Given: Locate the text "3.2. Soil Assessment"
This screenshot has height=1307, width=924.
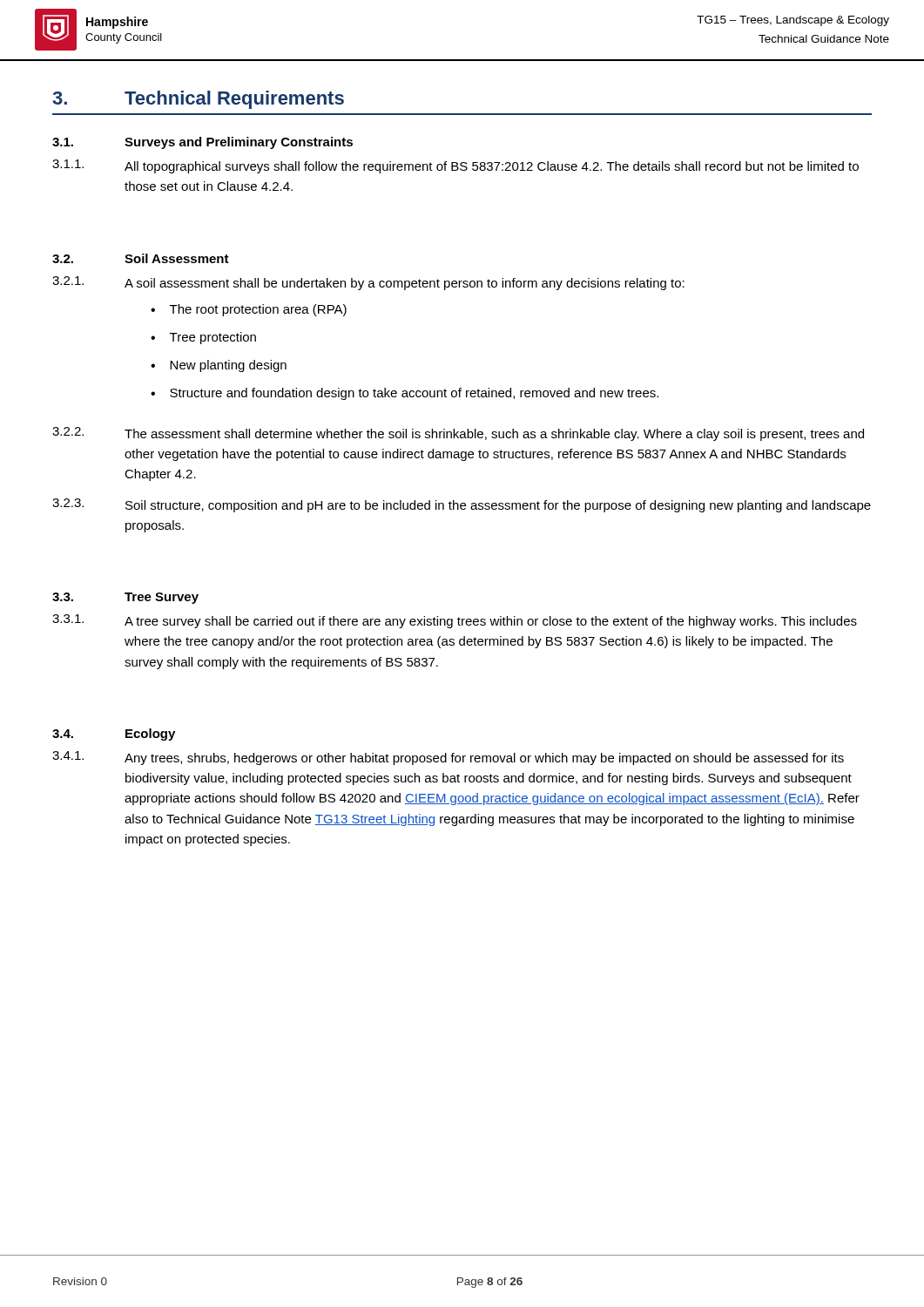Looking at the screenshot, I should pos(140,258).
